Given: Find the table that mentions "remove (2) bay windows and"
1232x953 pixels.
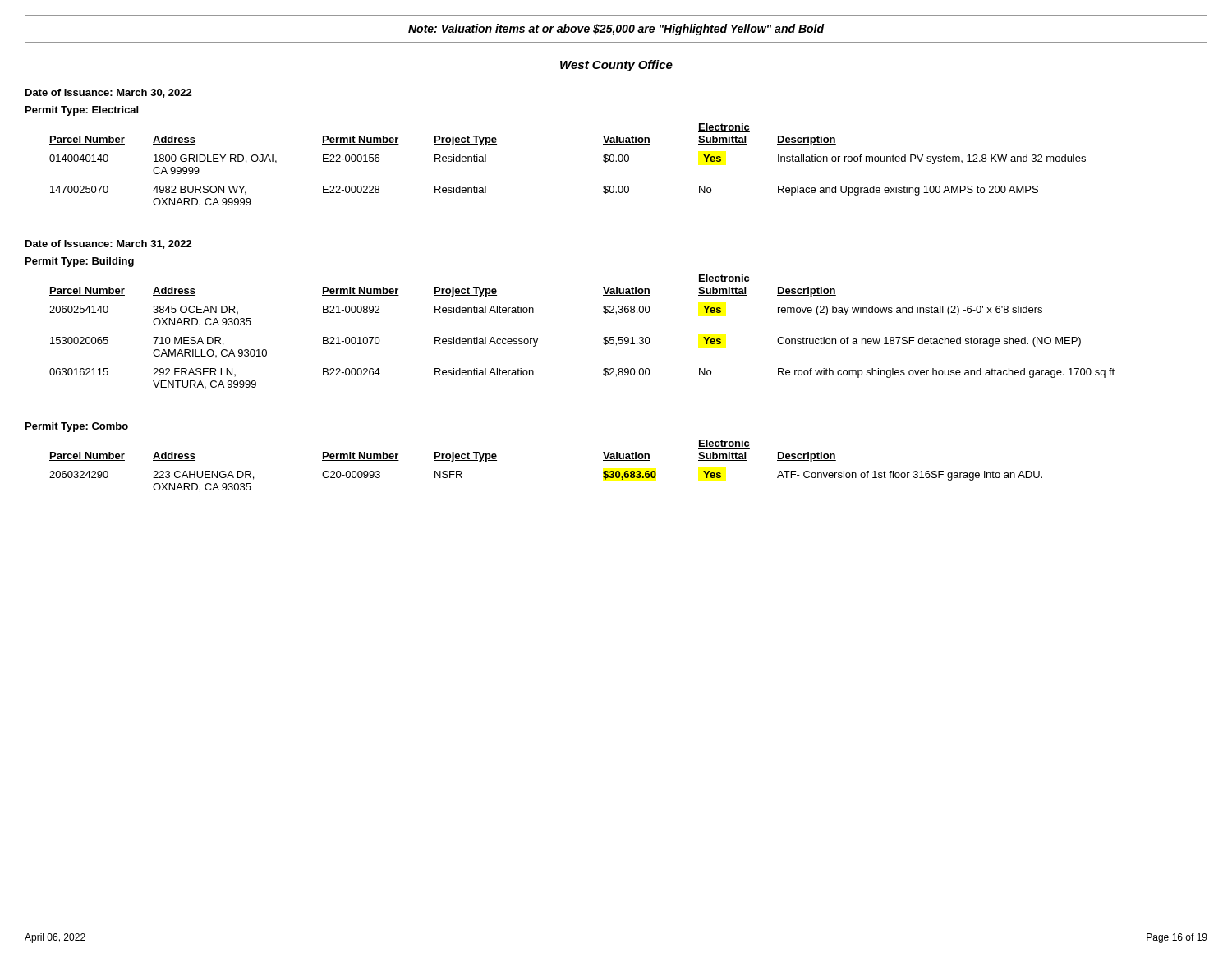Looking at the screenshot, I should coord(616,332).
